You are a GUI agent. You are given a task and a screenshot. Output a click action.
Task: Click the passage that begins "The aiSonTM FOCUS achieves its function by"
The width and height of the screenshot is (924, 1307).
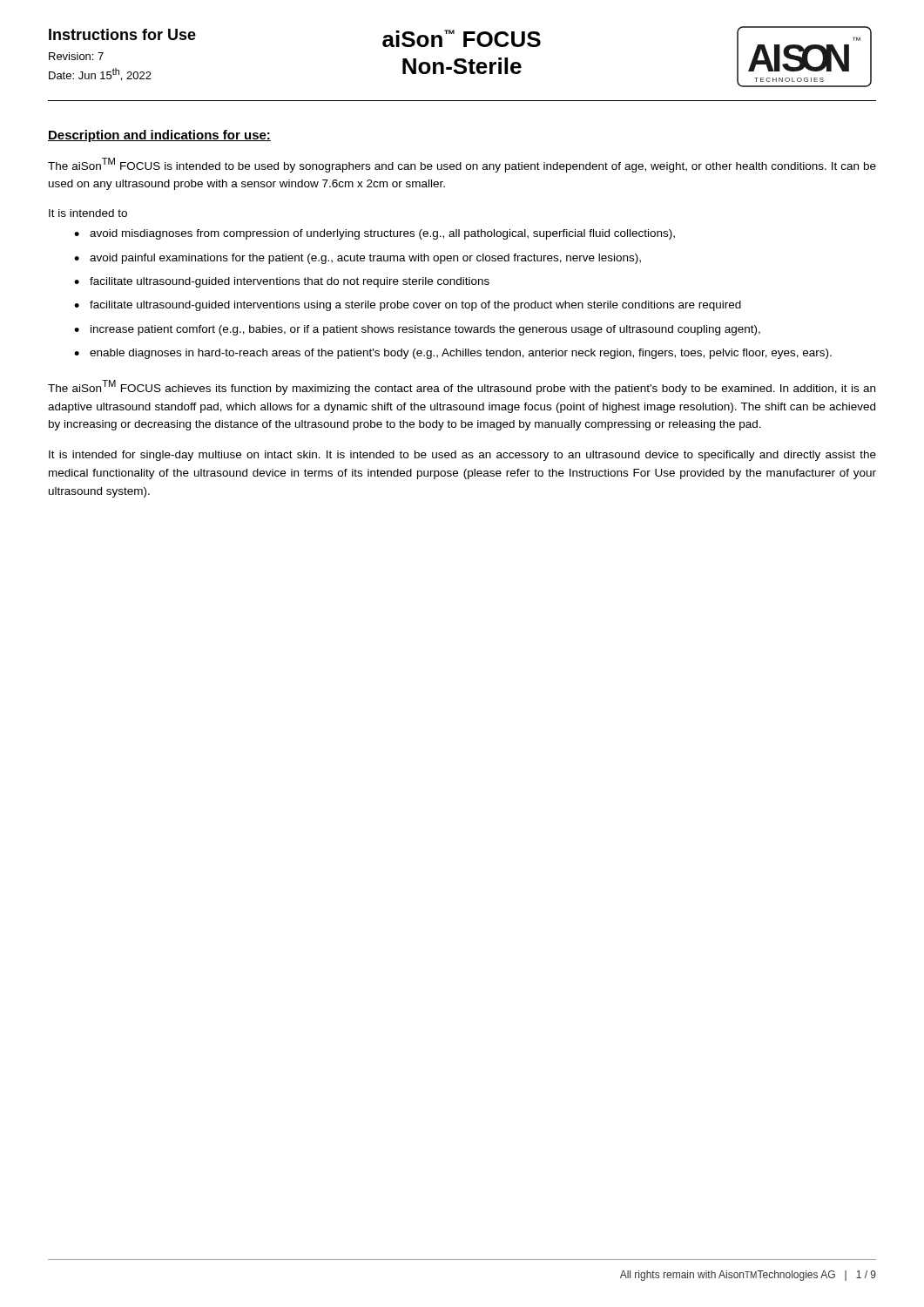[x=462, y=405]
